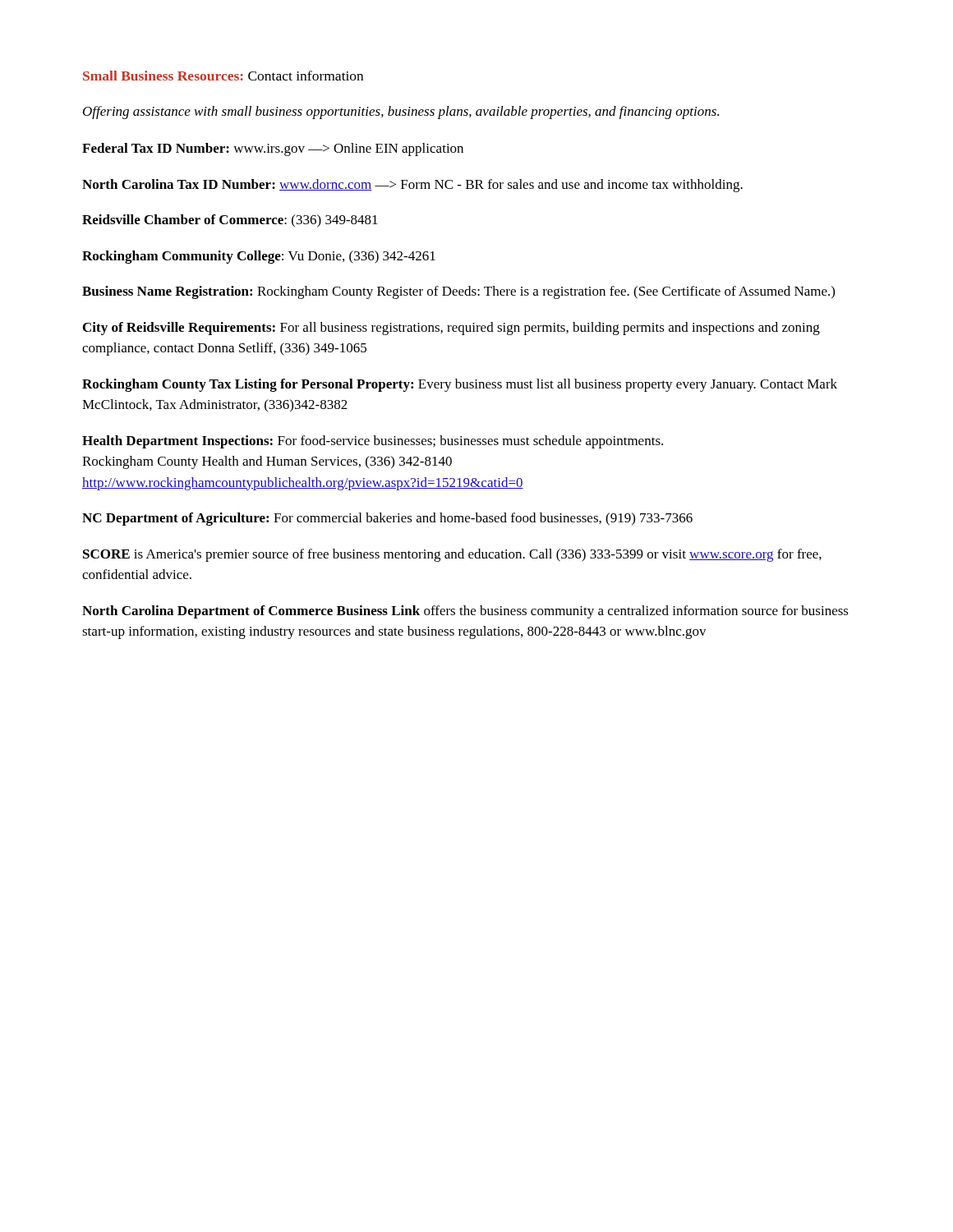The height and width of the screenshot is (1232, 953).
Task: Find the element starting "NC Department of"
Action: [387, 518]
